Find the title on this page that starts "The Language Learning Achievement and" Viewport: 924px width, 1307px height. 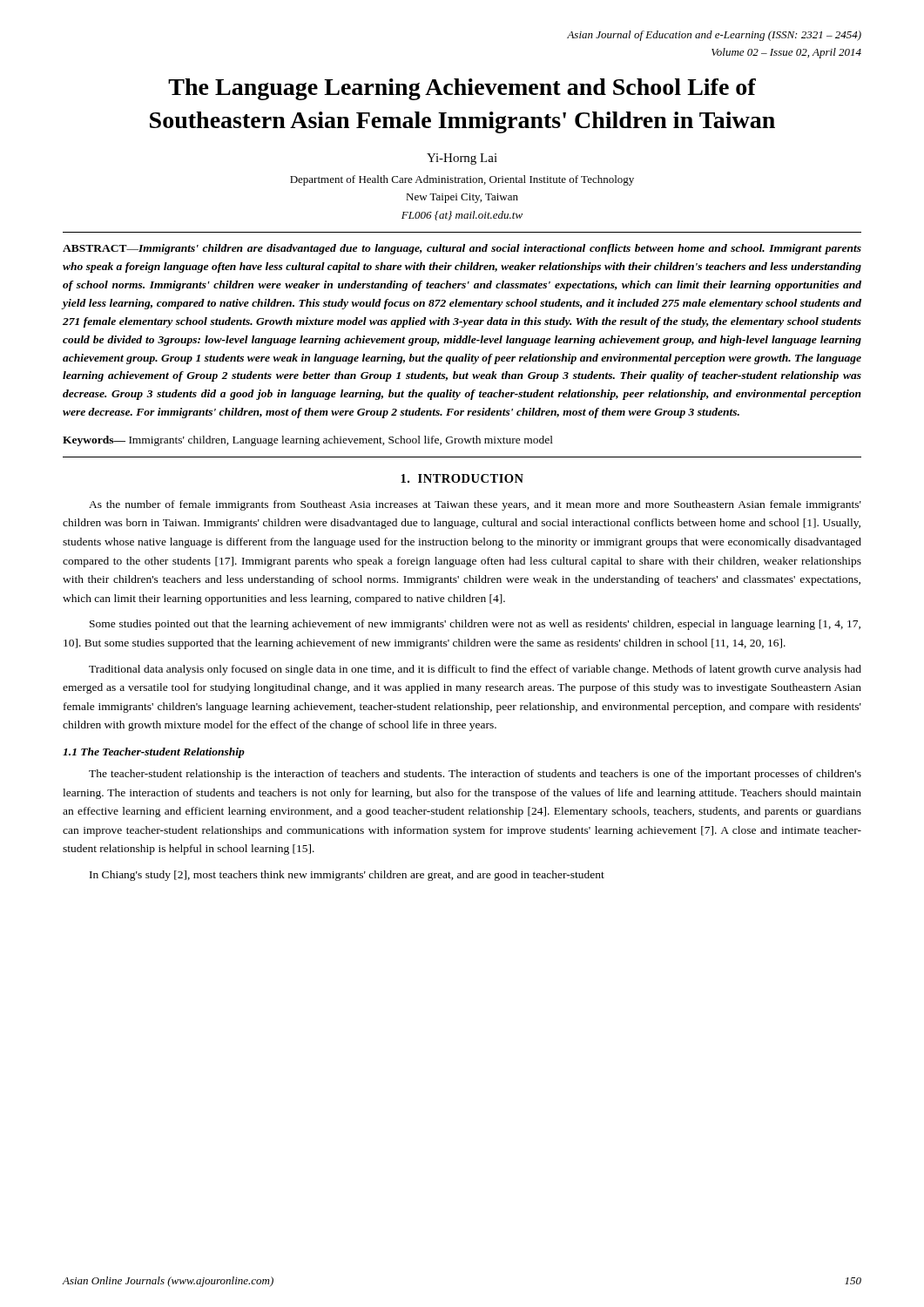click(462, 104)
